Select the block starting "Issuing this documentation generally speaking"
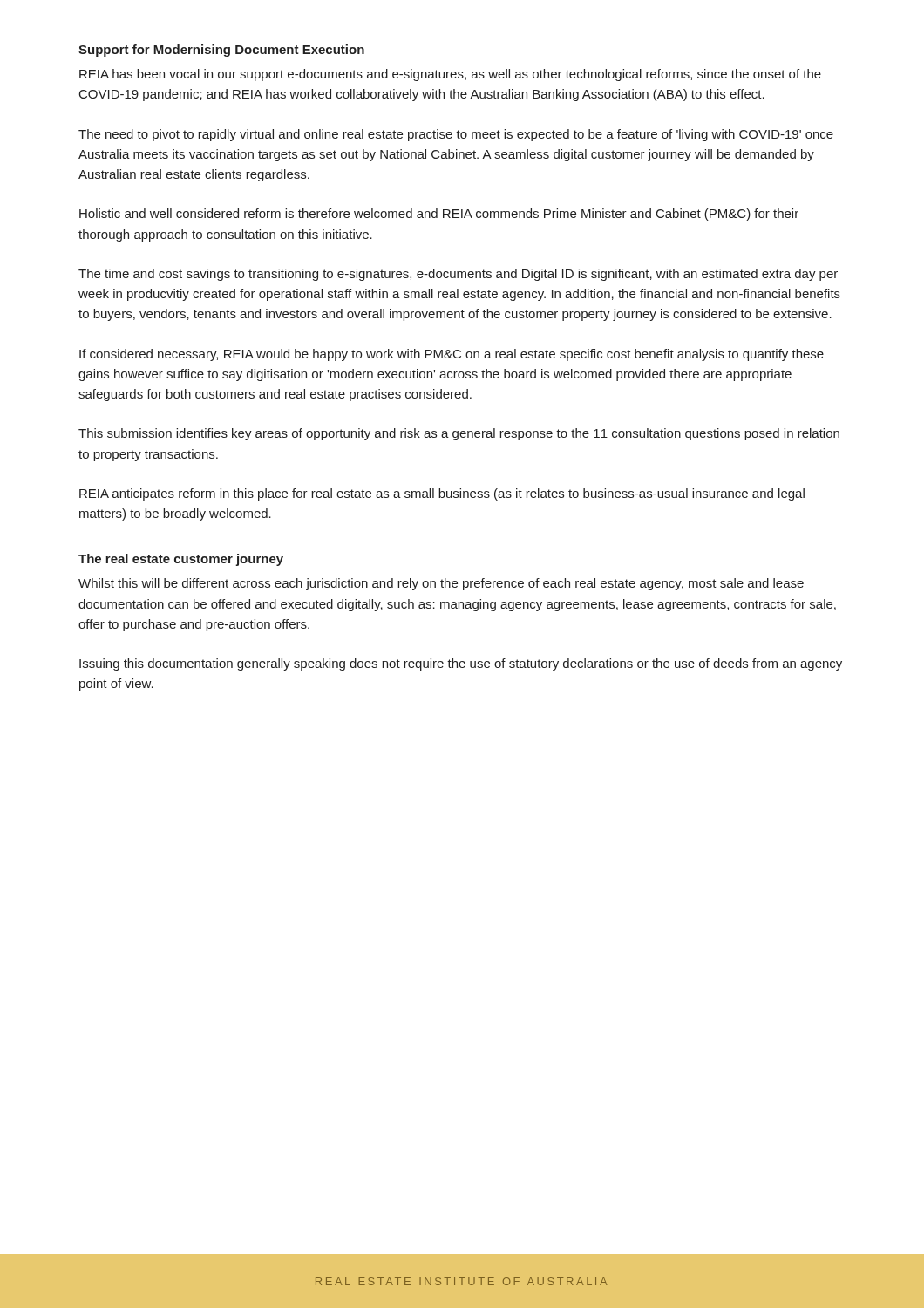This screenshot has width=924, height=1308. [x=460, y=673]
